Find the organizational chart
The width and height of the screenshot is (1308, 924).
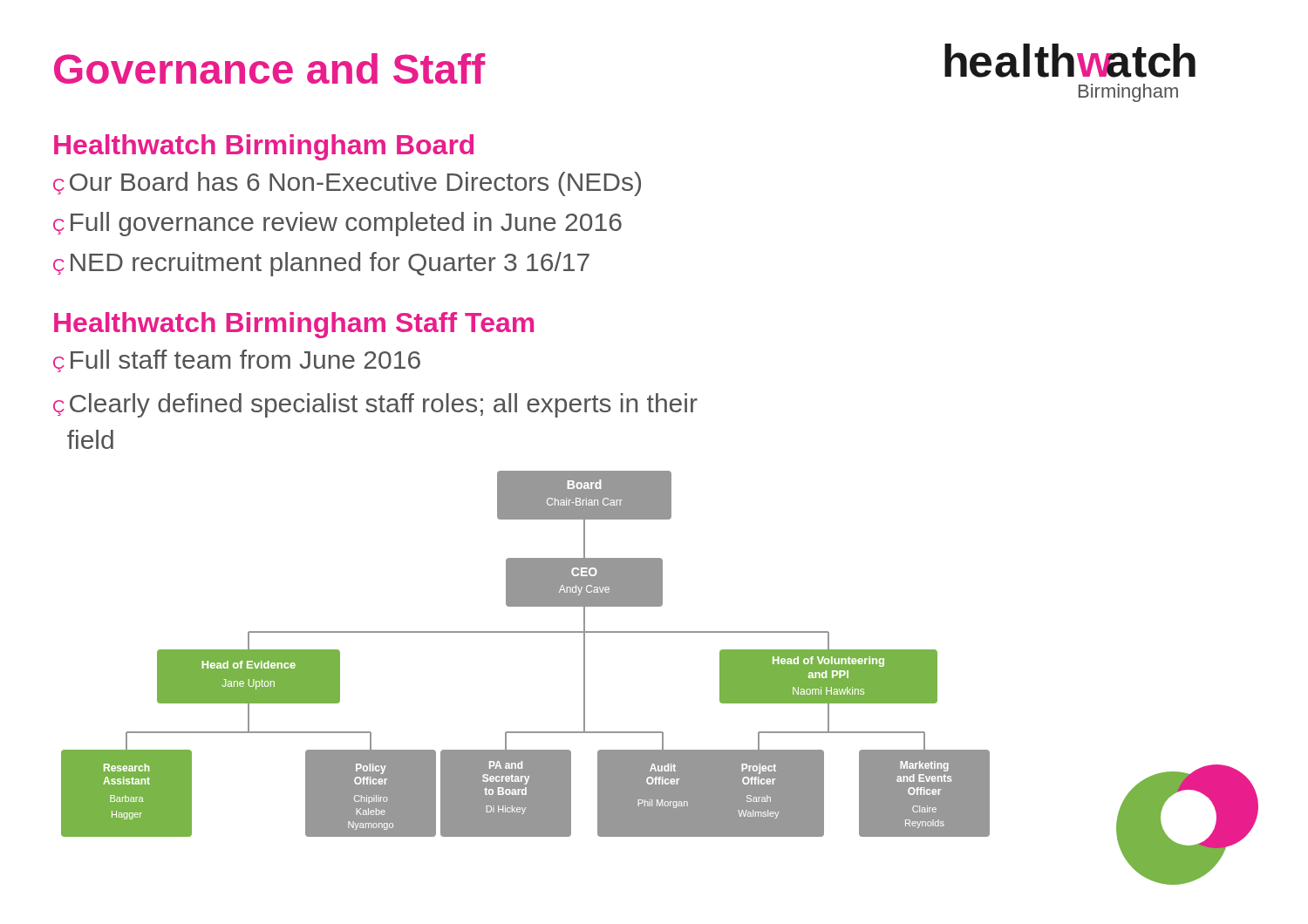pyautogui.click(x=584, y=676)
